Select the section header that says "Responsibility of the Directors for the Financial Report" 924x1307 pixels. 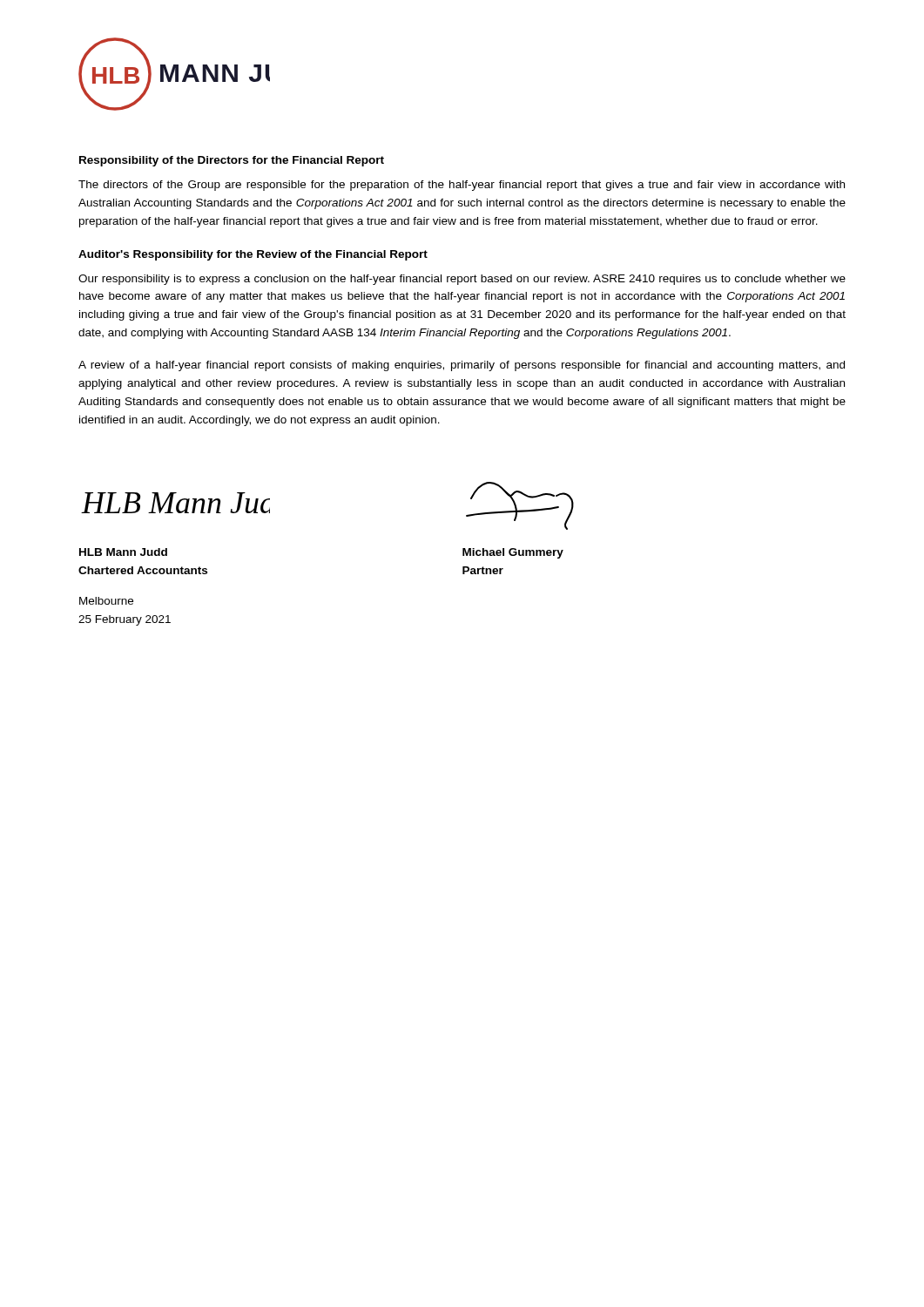231,160
